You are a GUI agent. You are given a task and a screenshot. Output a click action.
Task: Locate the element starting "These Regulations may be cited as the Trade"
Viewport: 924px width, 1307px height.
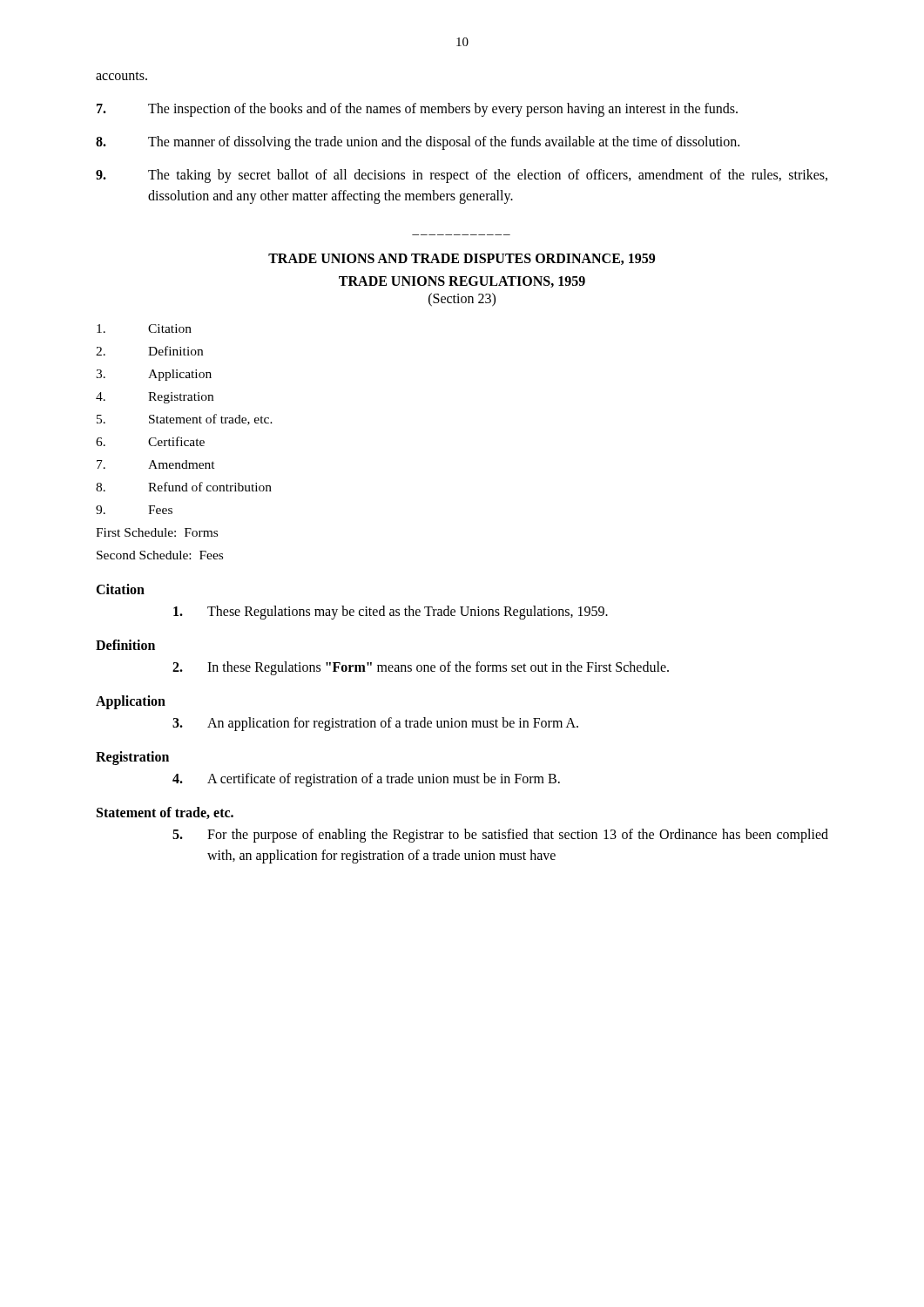point(462,612)
